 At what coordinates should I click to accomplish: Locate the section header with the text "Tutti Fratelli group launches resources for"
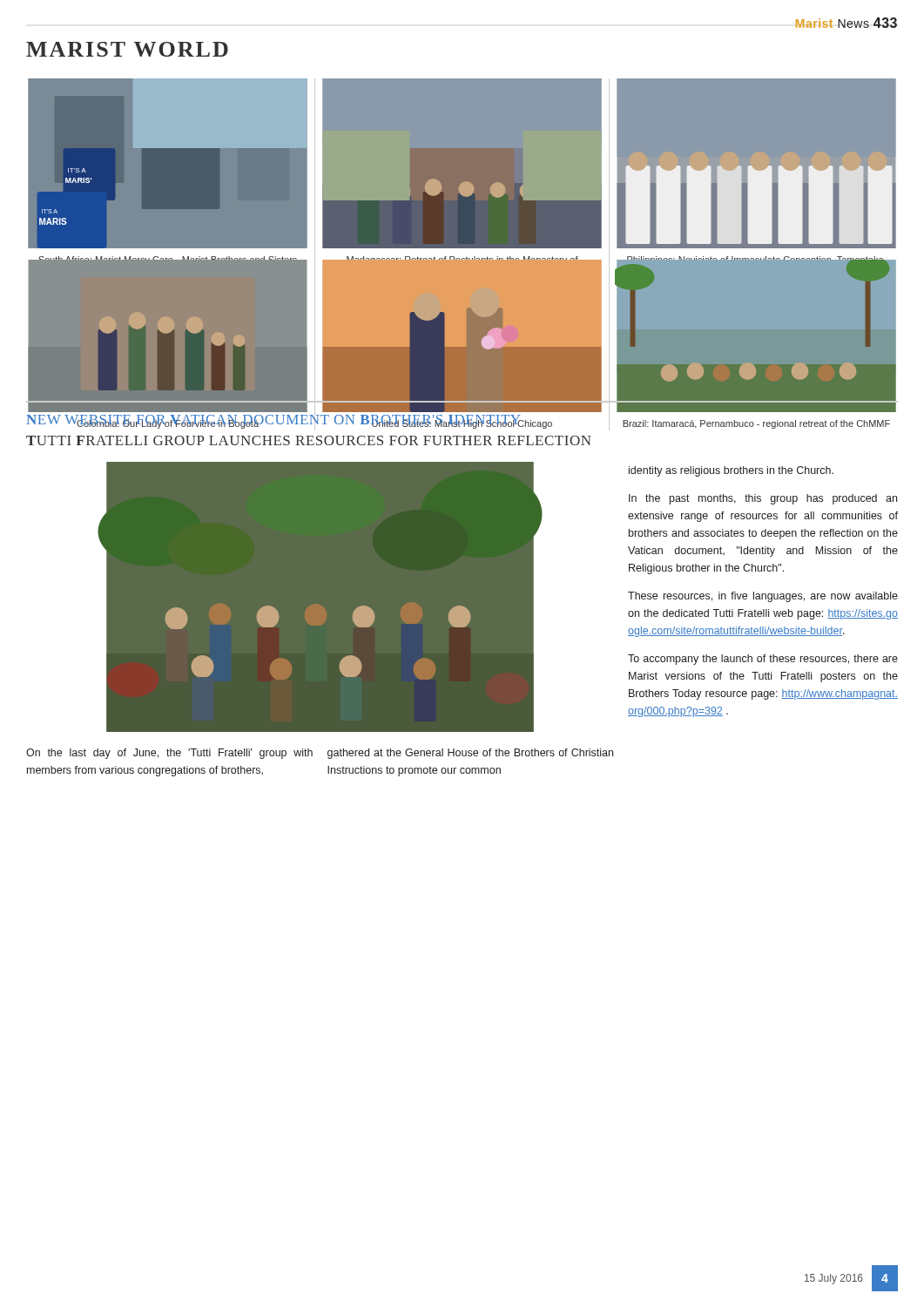point(309,440)
